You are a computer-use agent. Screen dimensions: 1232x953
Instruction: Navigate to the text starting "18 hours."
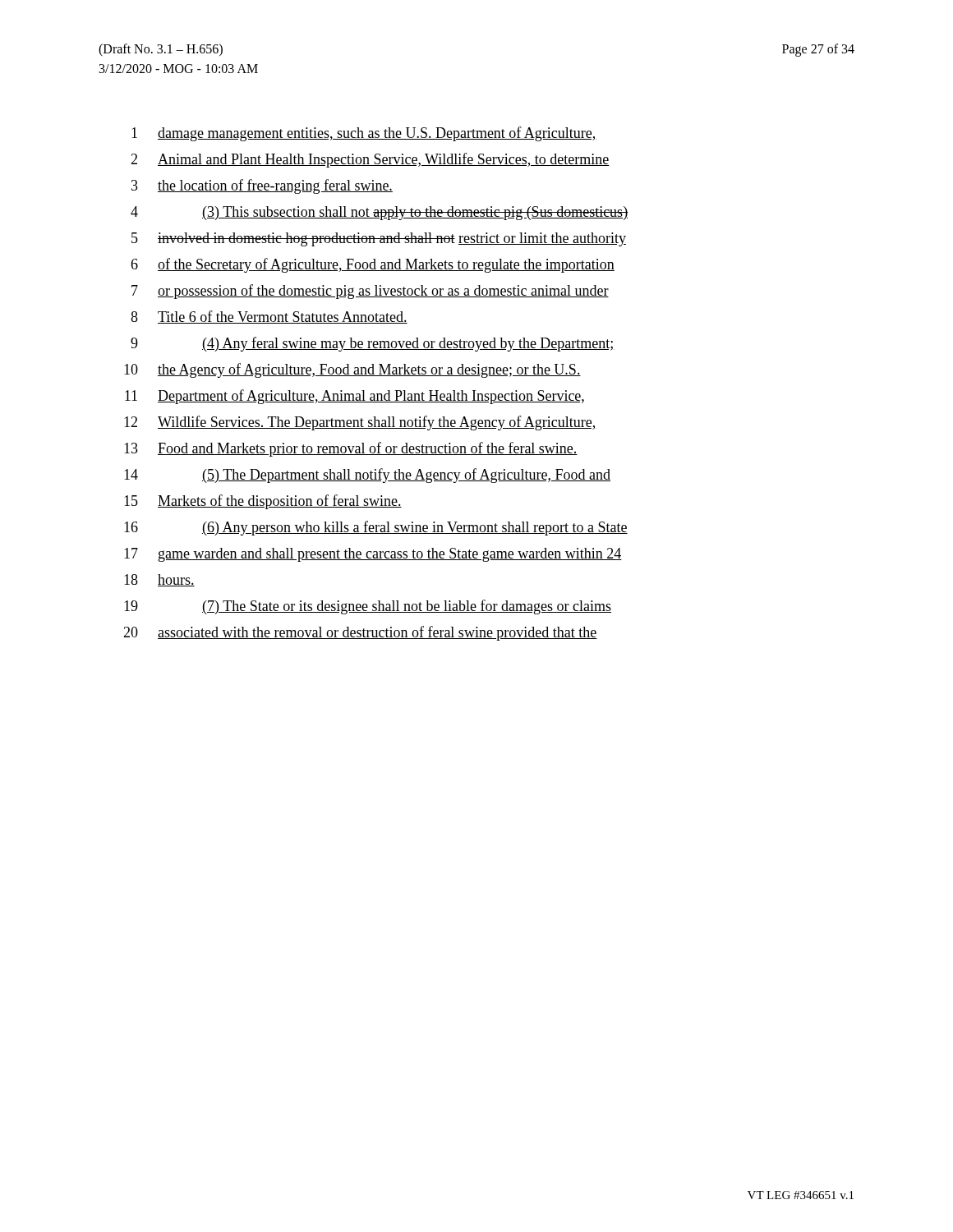click(x=159, y=580)
